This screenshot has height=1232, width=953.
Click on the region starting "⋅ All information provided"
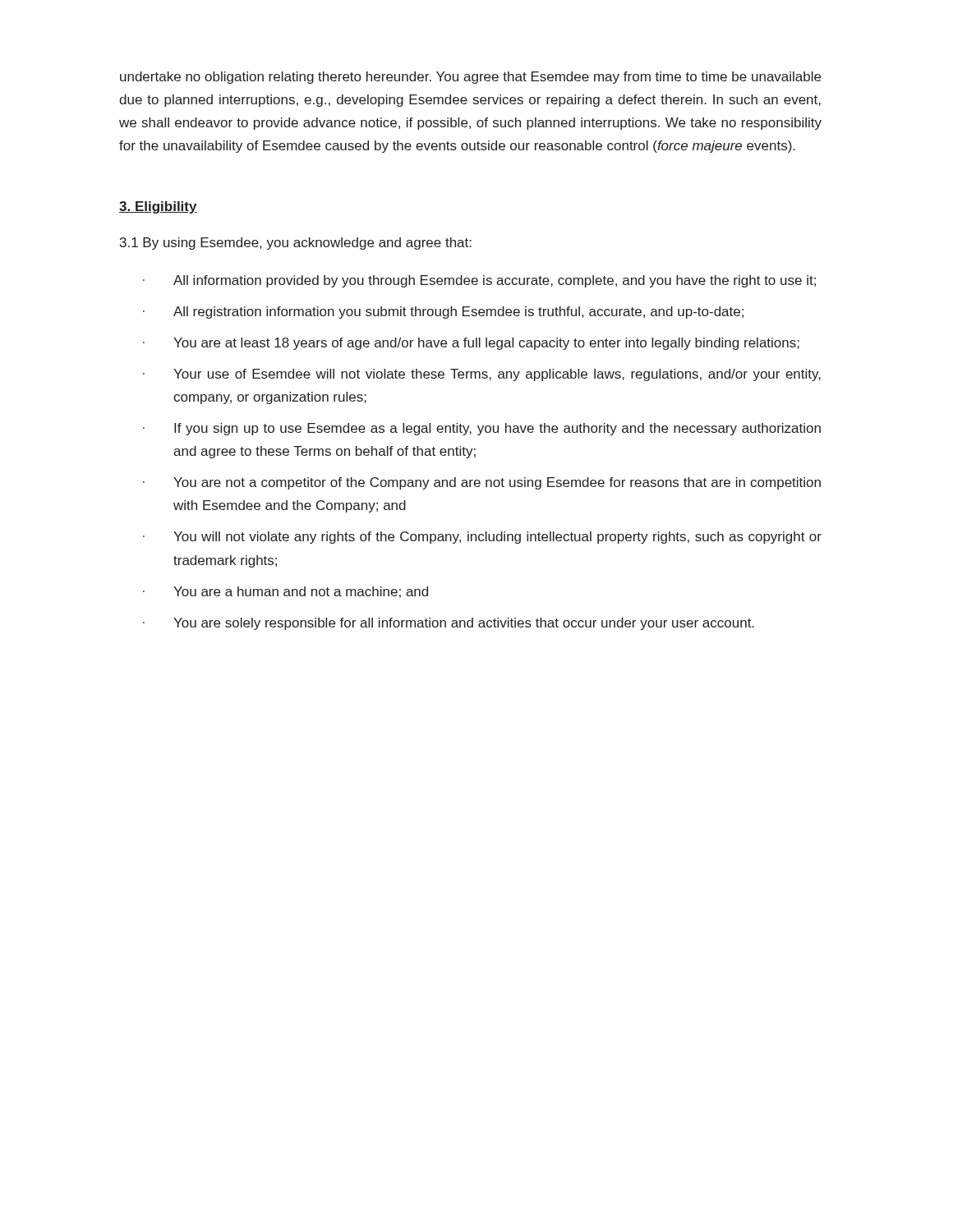[482, 281]
